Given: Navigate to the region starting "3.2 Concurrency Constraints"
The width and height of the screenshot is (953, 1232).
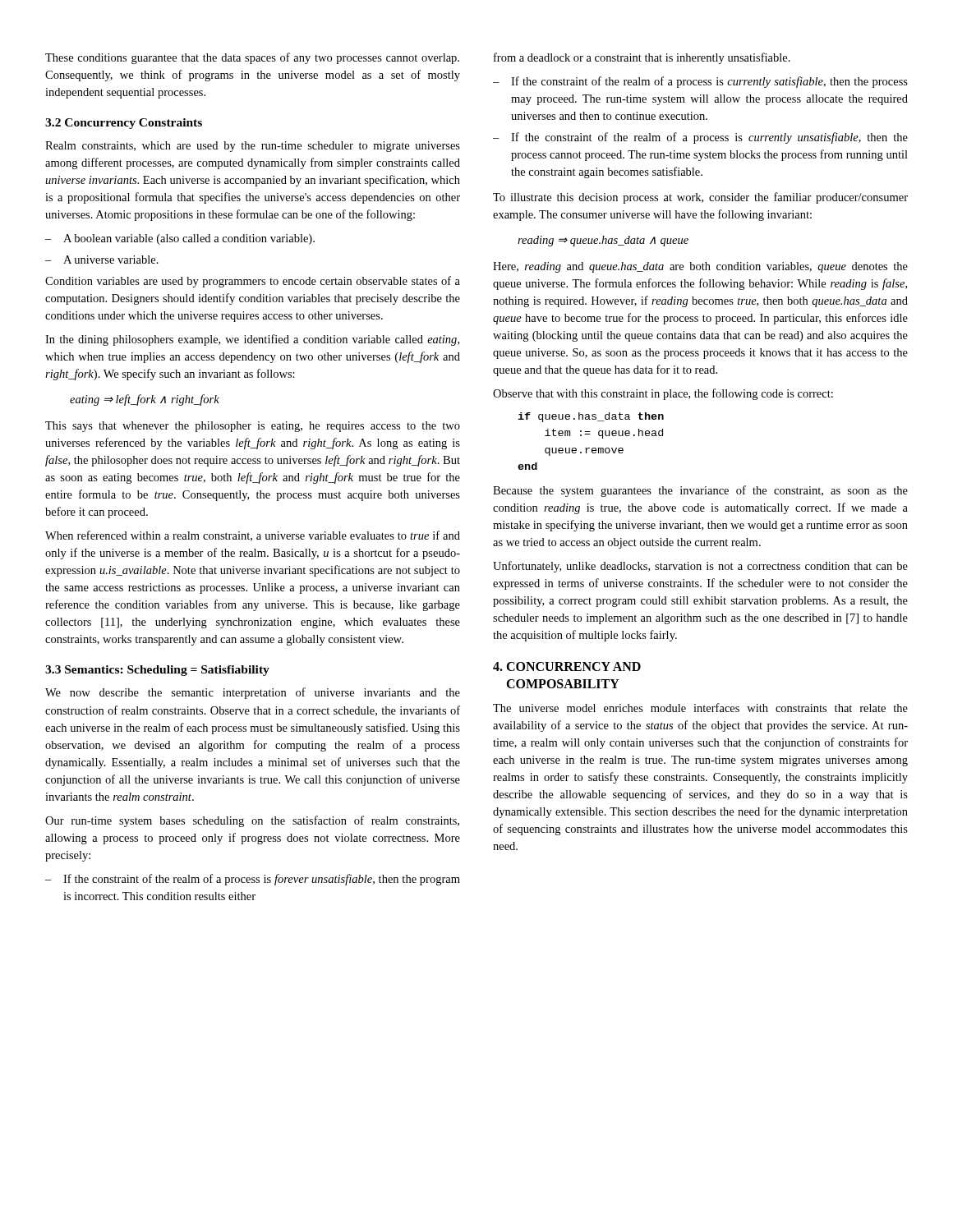Looking at the screenshot, I should pos(124,124).
